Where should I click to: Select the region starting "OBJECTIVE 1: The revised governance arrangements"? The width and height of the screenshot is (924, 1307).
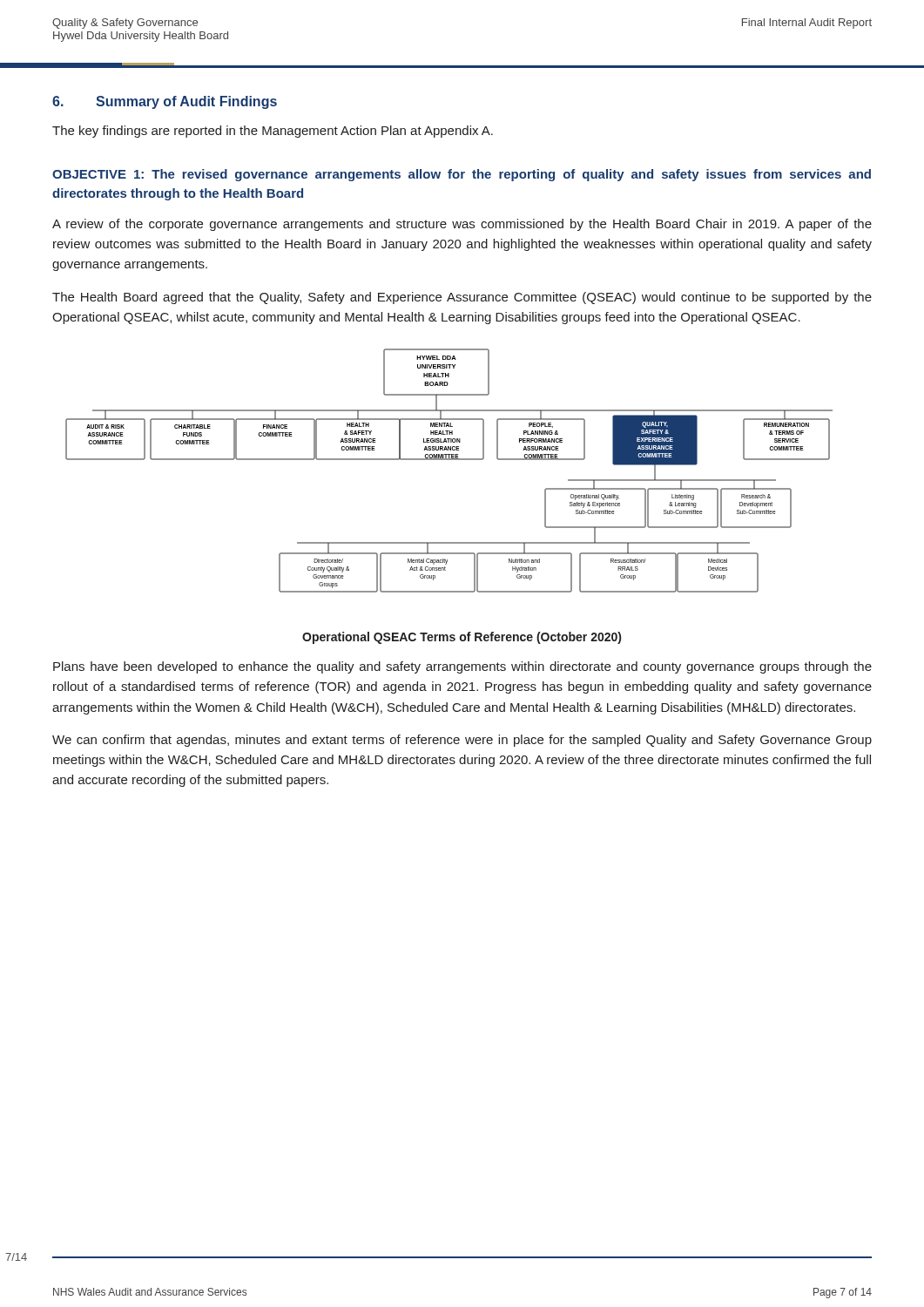462,184
